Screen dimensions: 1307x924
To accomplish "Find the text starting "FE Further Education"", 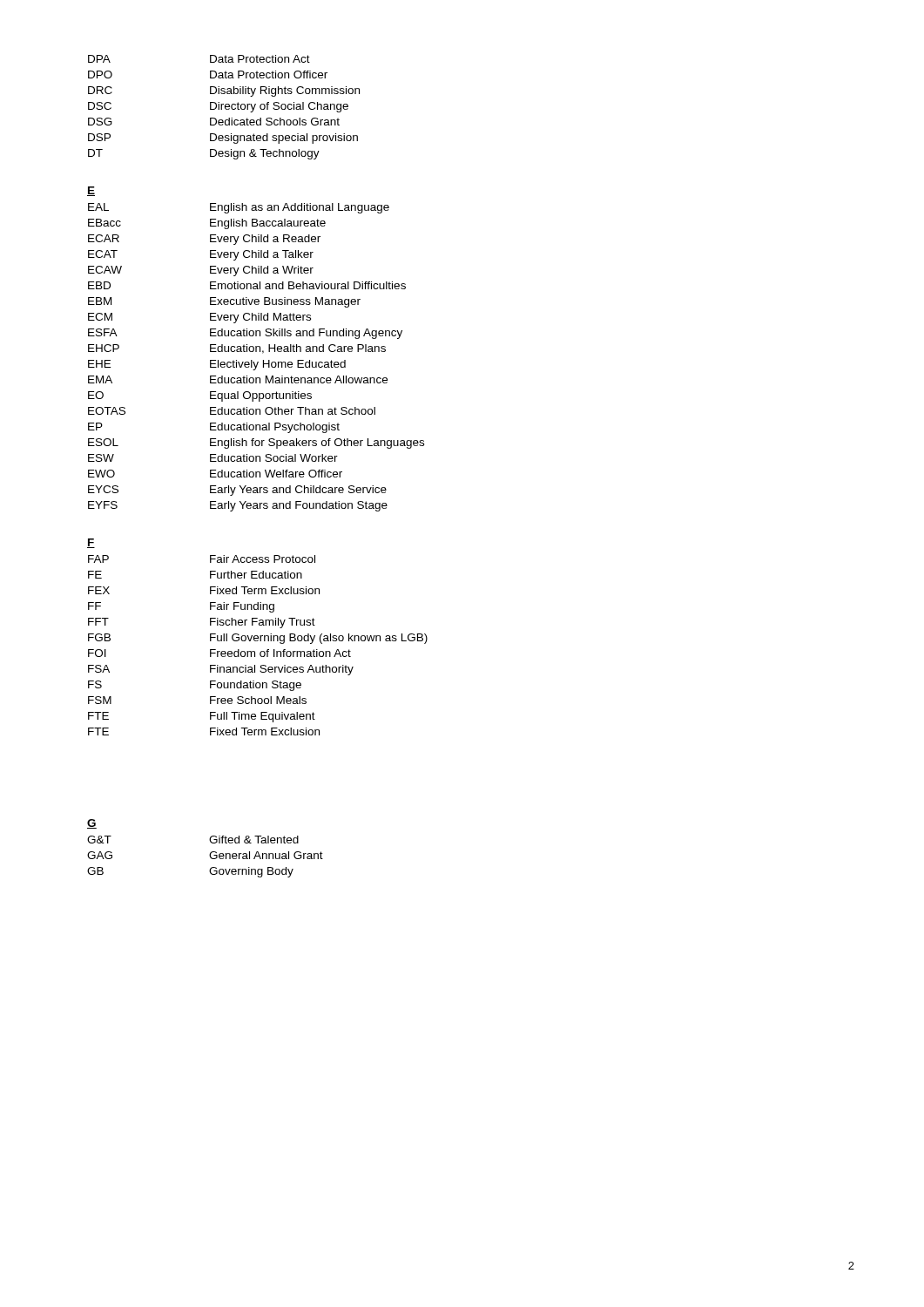I will 98,575.
